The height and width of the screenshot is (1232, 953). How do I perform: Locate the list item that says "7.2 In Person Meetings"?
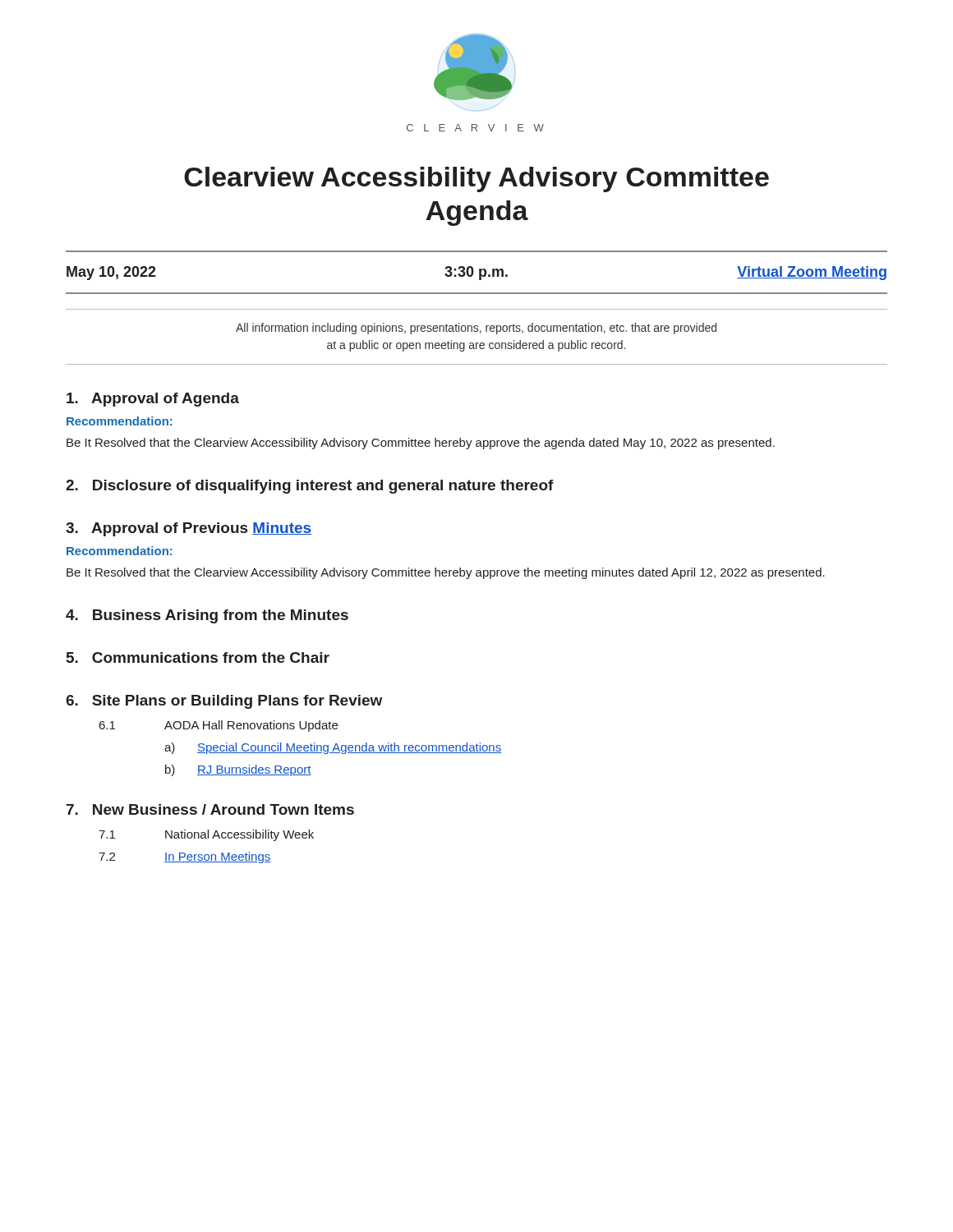(184, 857)
